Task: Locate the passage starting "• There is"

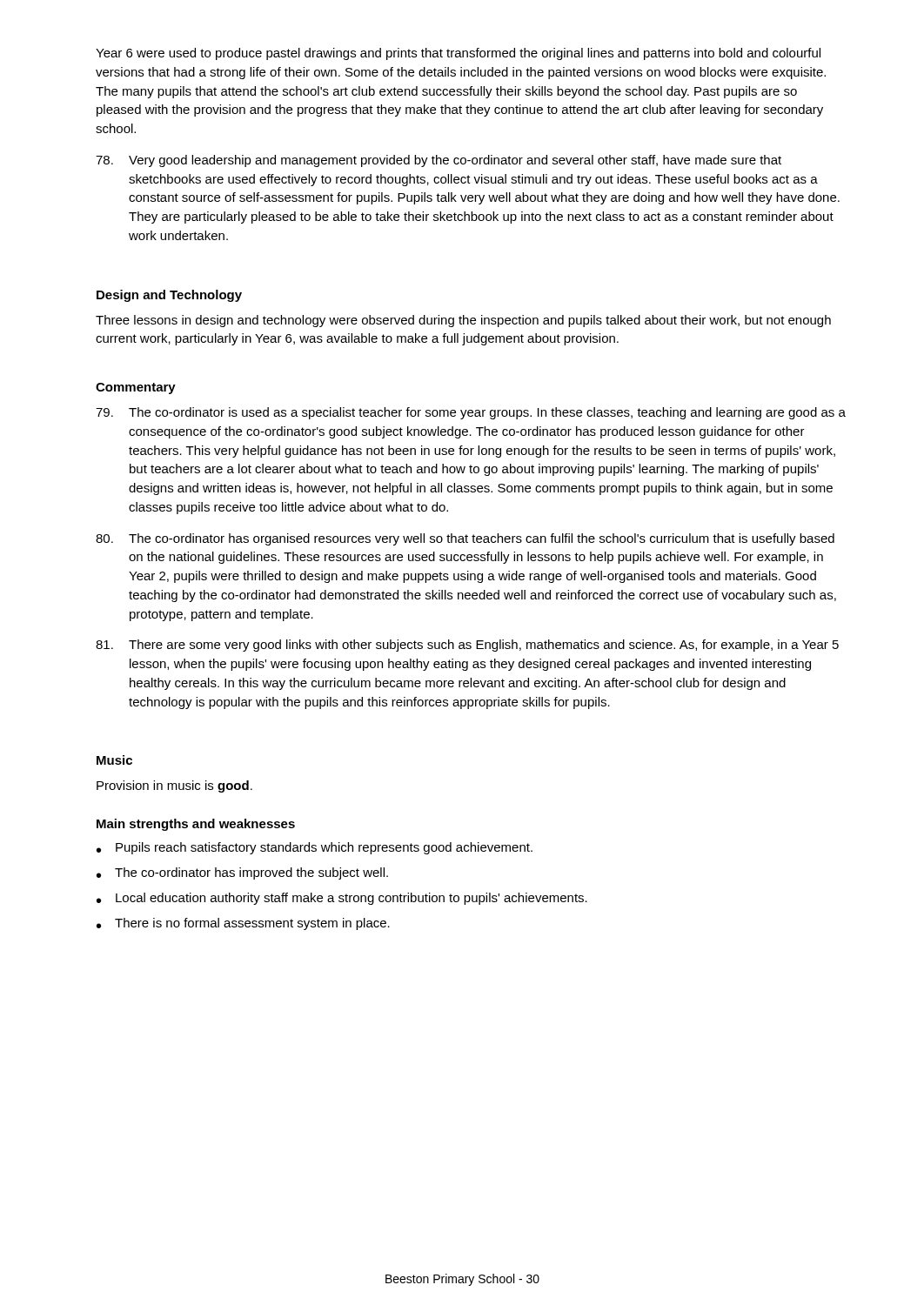Action: coord(243,926)
